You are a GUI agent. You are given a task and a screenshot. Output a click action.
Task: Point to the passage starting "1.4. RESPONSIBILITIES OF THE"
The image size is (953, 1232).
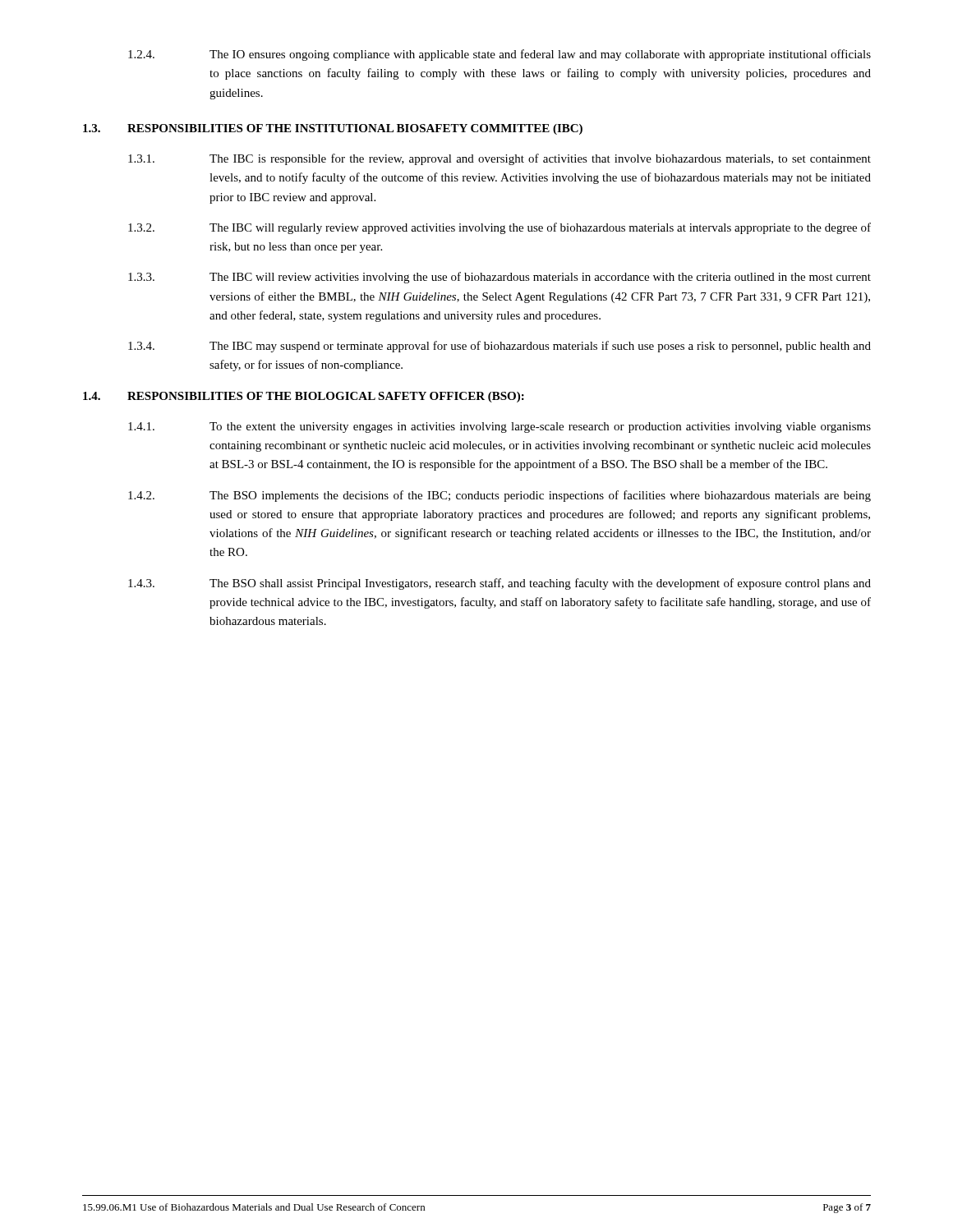(476, 396)
